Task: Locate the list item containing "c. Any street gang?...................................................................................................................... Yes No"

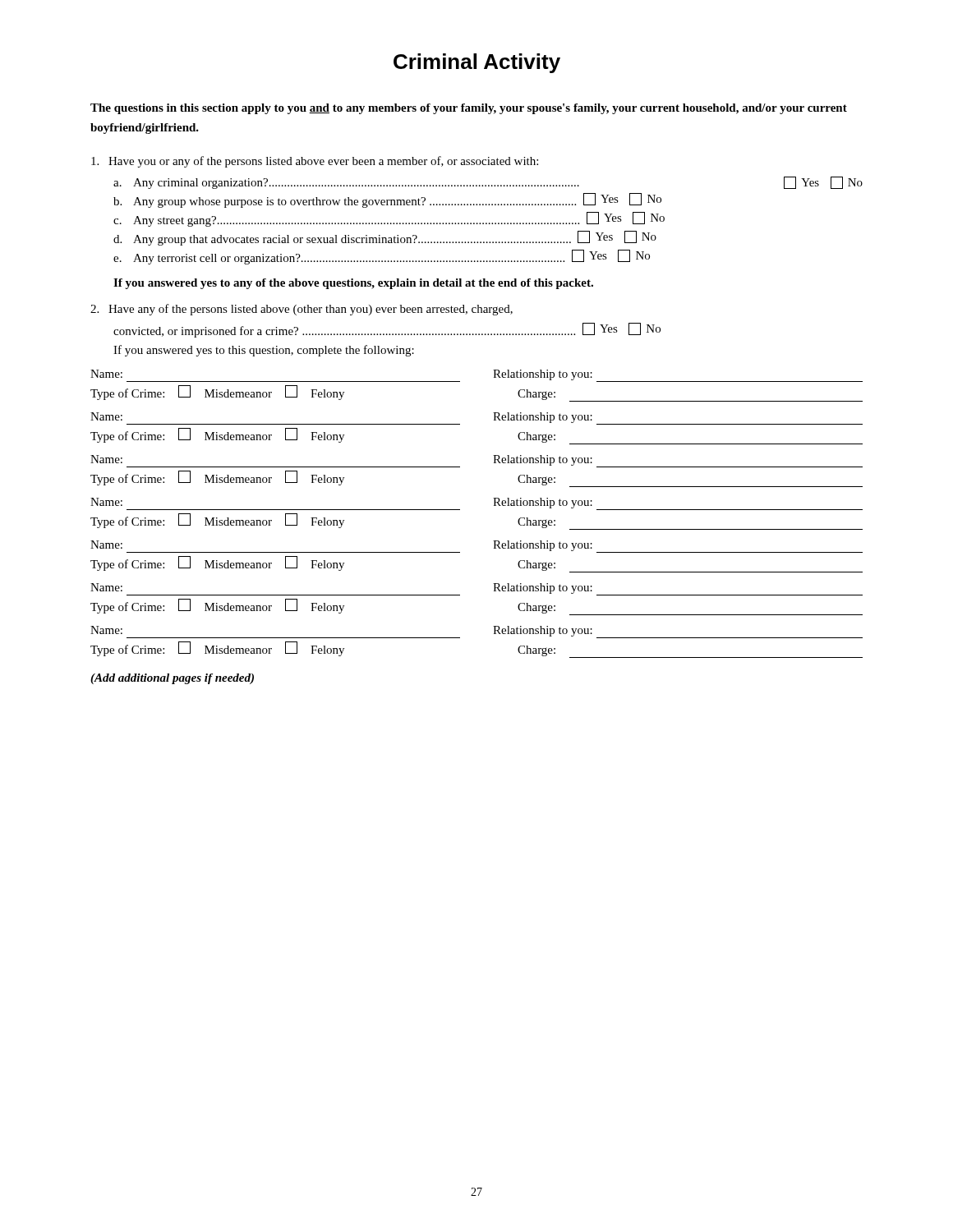Action: coord(488,219)
